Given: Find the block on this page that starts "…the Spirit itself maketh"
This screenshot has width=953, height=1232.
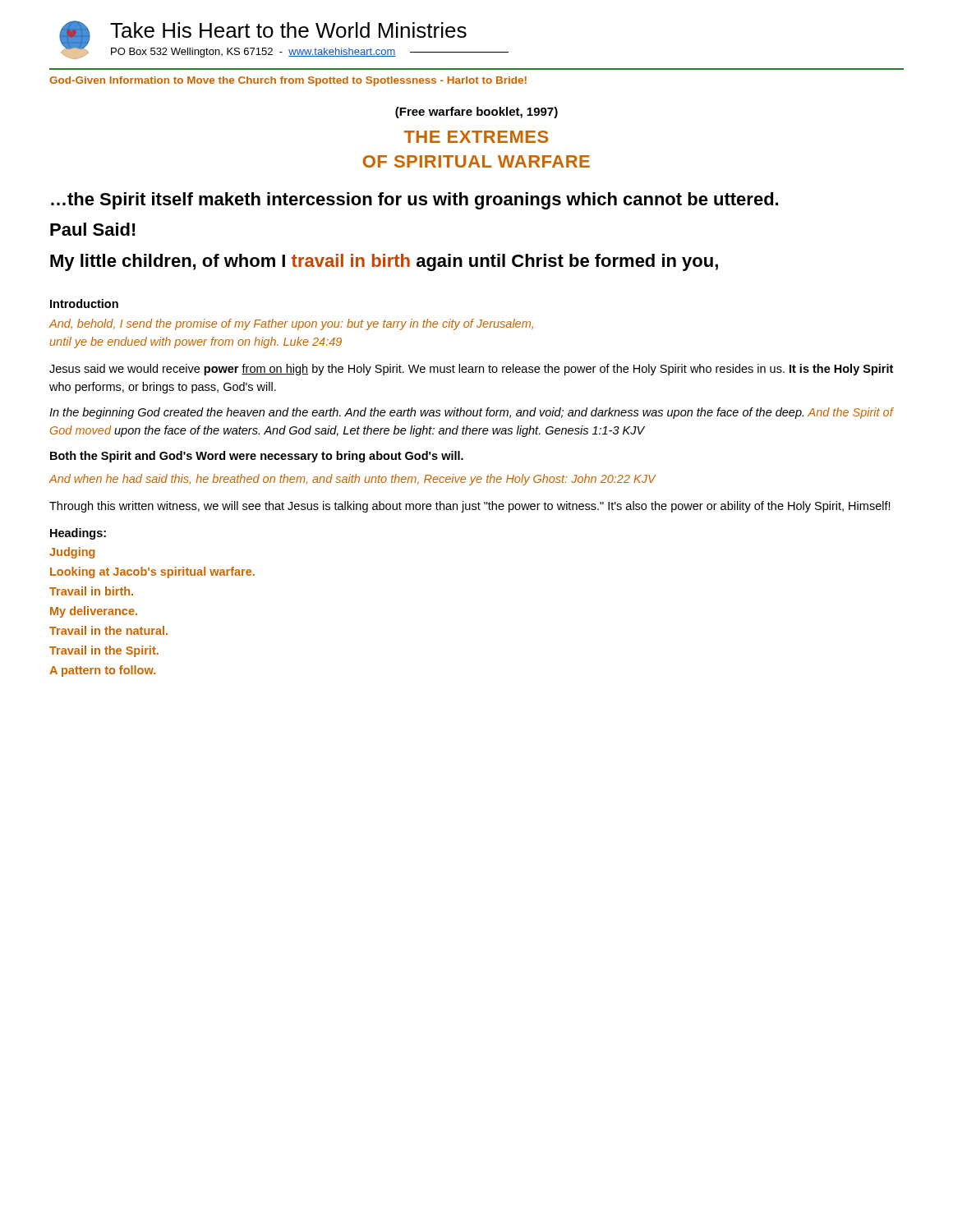Looking at the screenshot, I should [x=414, y=199].
